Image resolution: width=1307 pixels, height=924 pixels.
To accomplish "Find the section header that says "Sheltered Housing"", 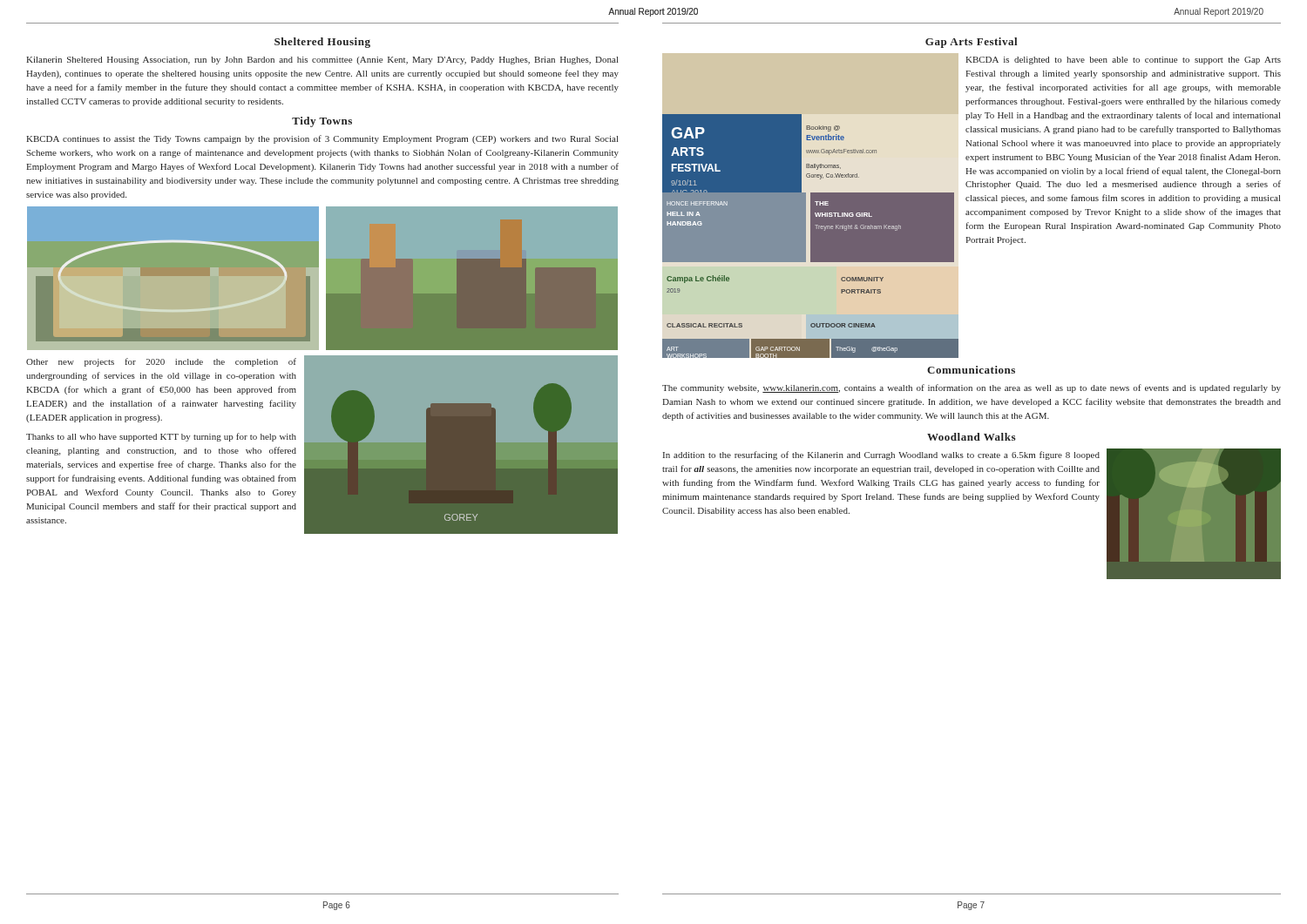I will (x=322, y=41).
